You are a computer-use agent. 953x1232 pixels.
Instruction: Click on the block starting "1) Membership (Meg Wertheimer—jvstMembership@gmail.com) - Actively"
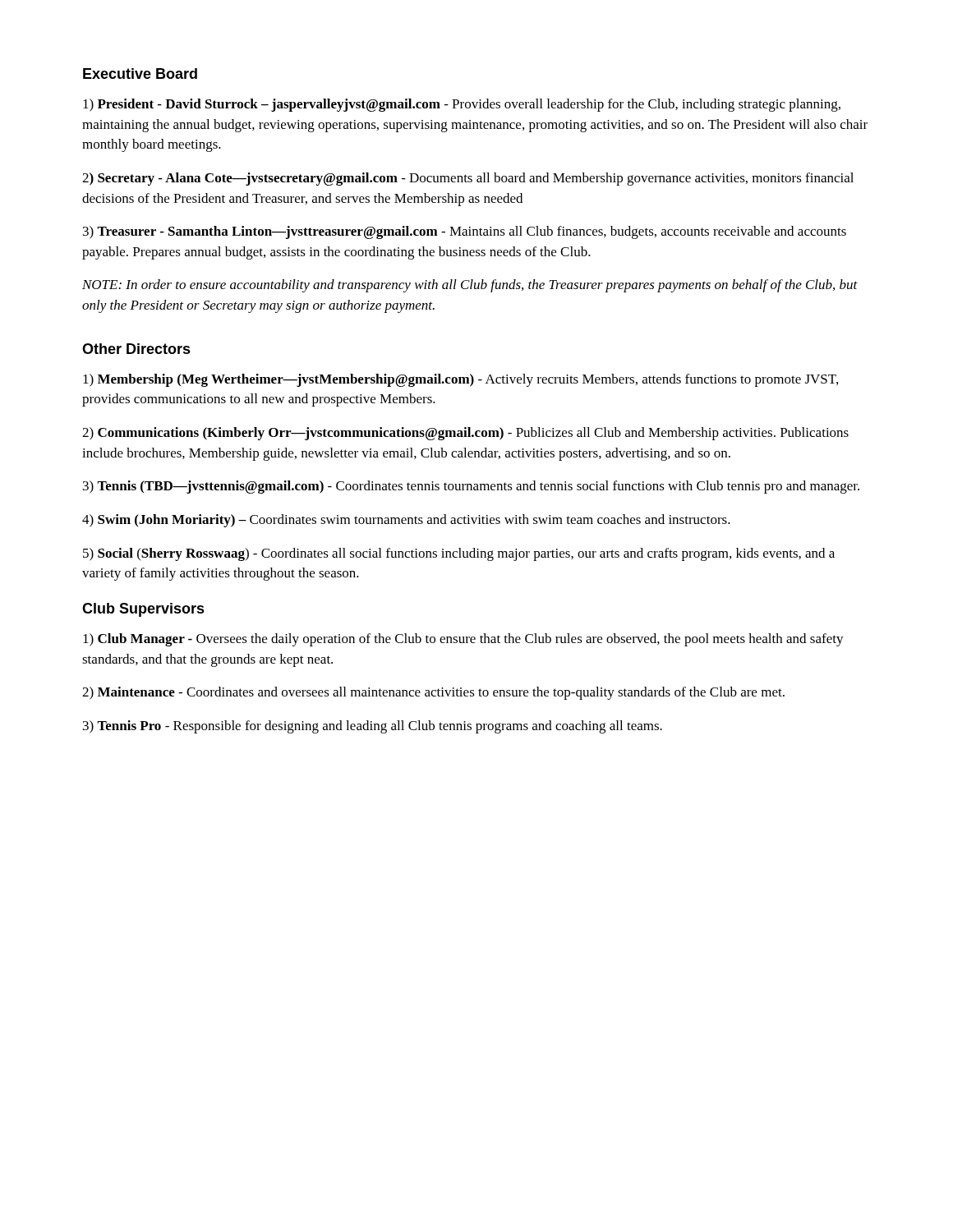click(461, 389)
